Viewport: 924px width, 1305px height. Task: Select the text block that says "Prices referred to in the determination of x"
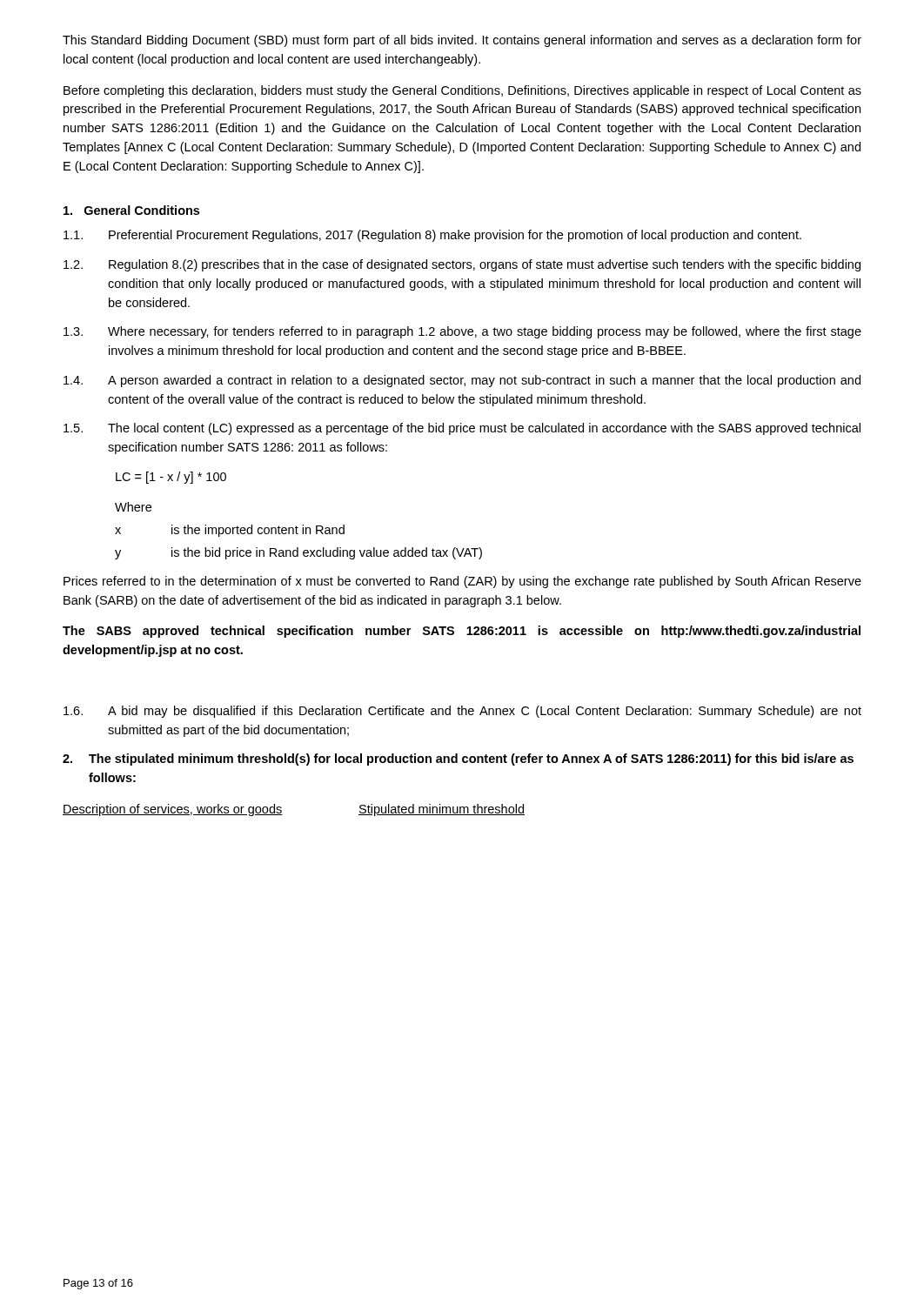click(x=462, y=591)
